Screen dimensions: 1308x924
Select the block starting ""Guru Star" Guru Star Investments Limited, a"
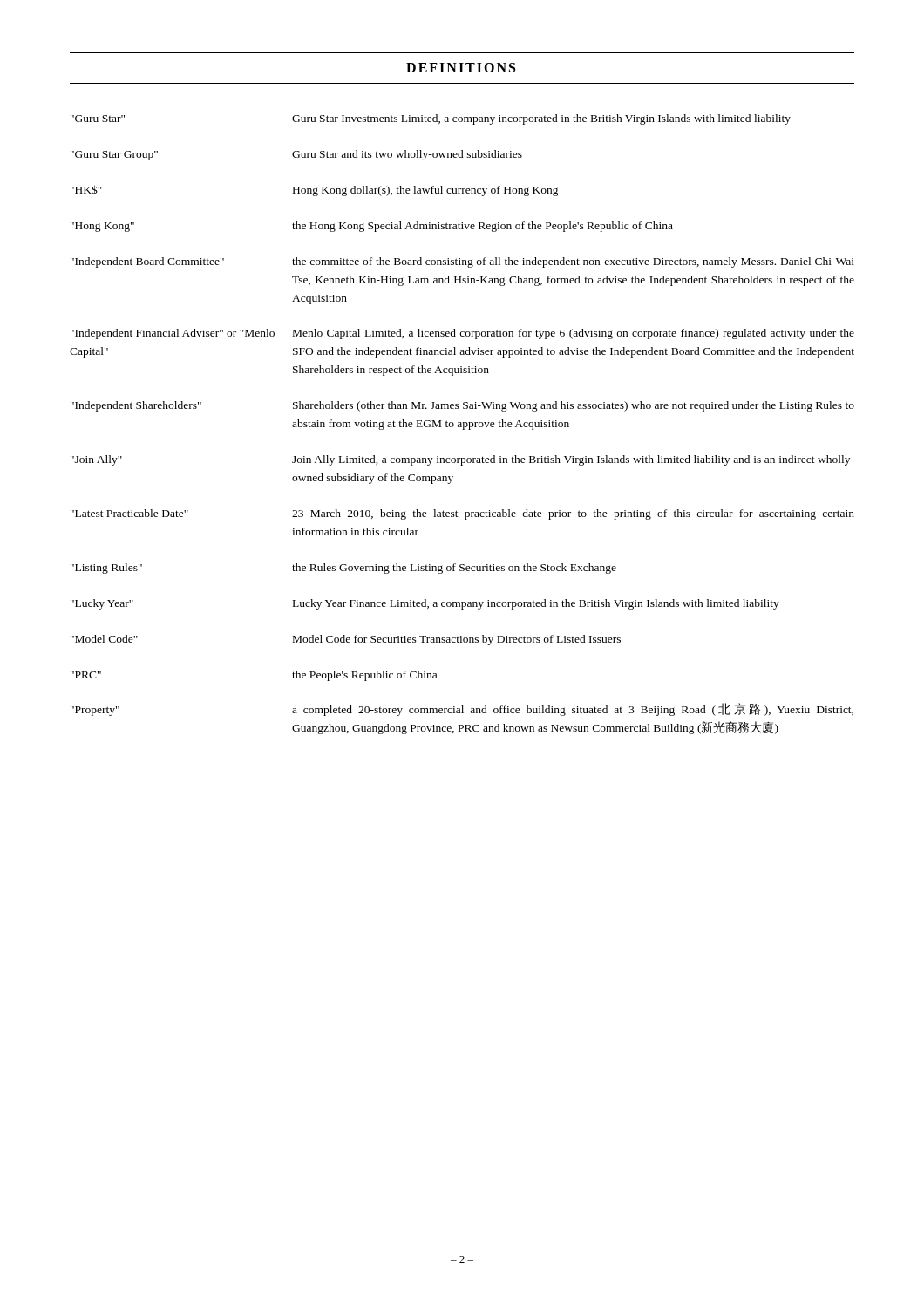[462, 119]
